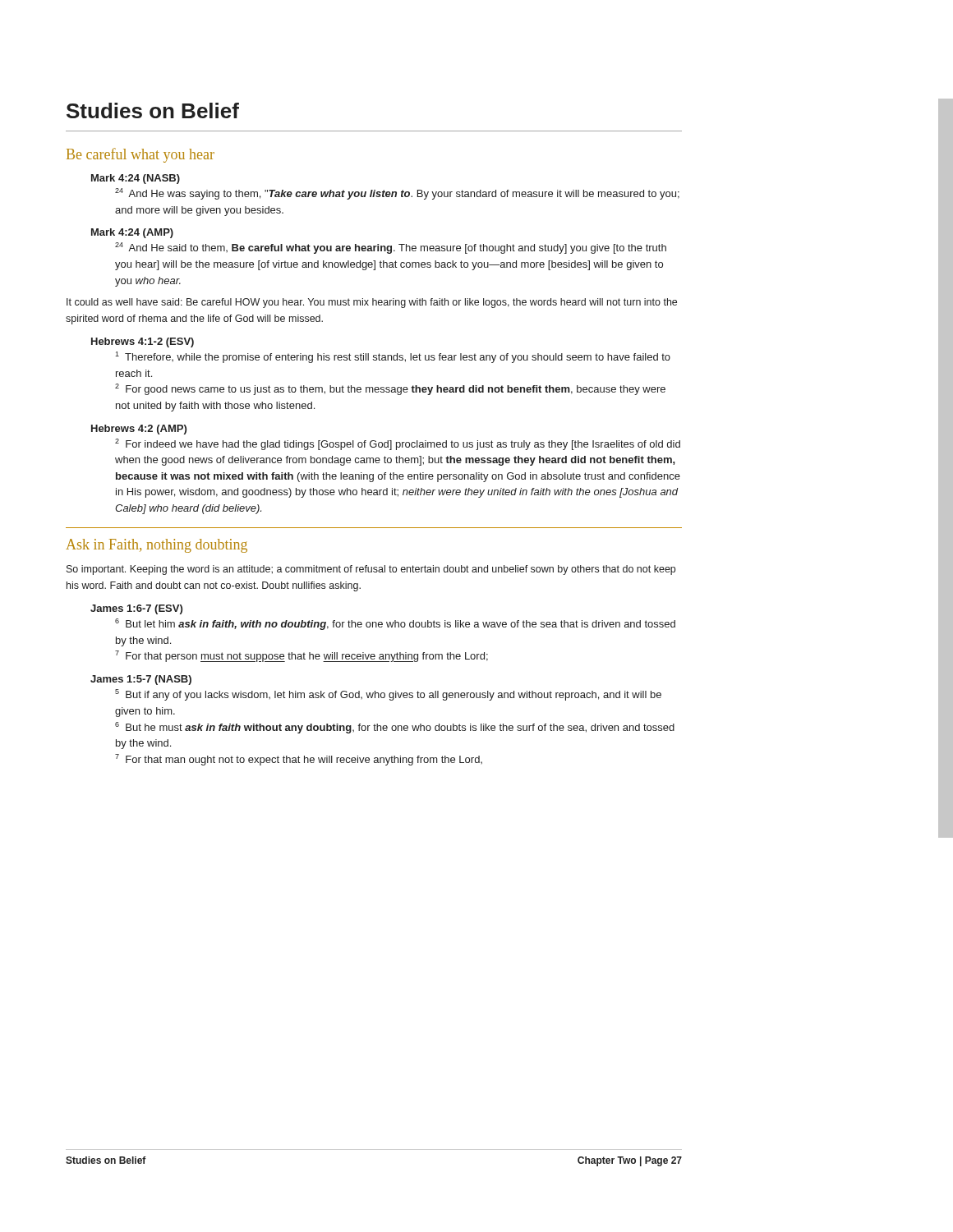953x1232 pixels.
Task: Locate the block of text that opens with "It could as well have"
Action: [372, 310]
